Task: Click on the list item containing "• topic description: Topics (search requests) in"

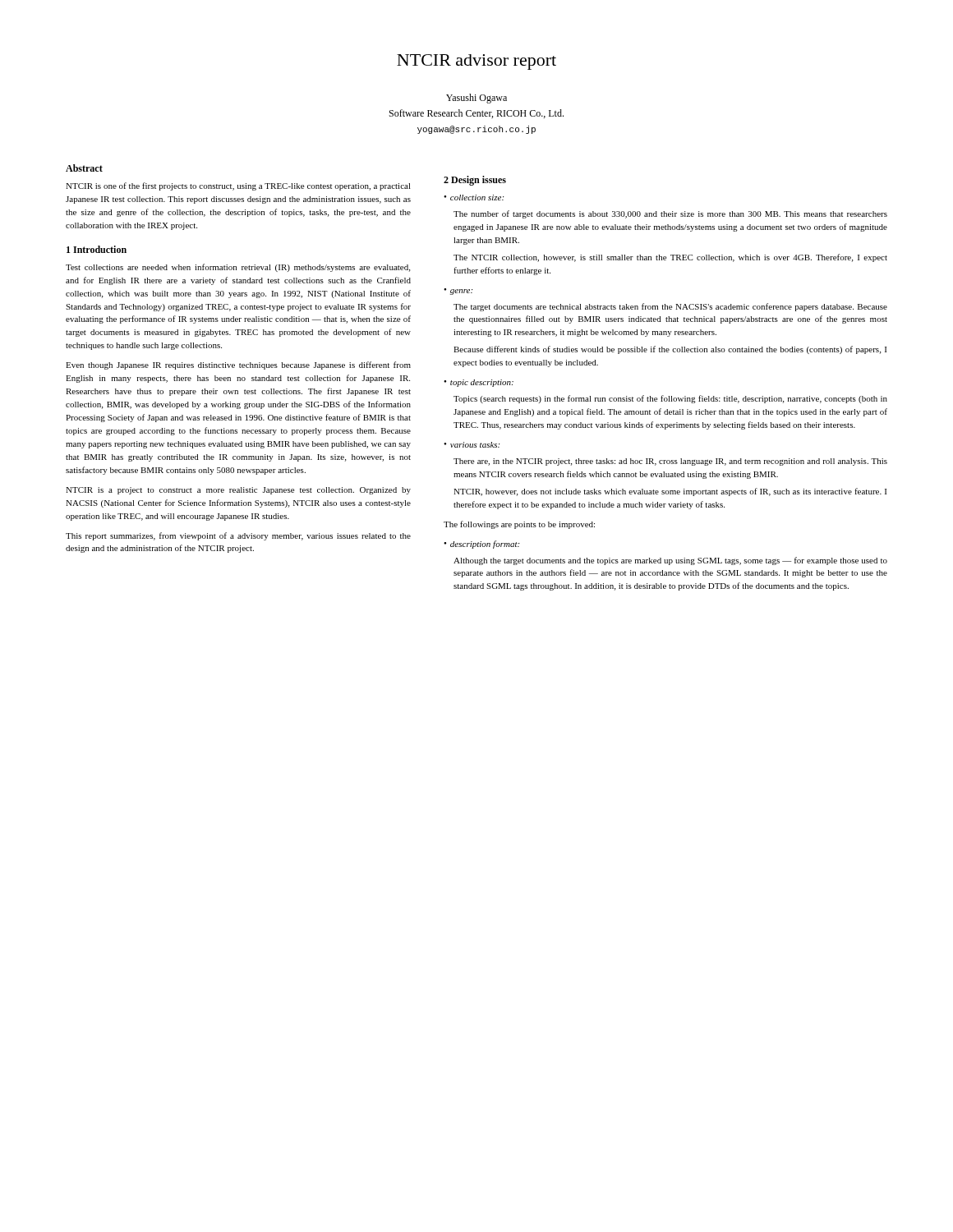Action: pos(665,404)
